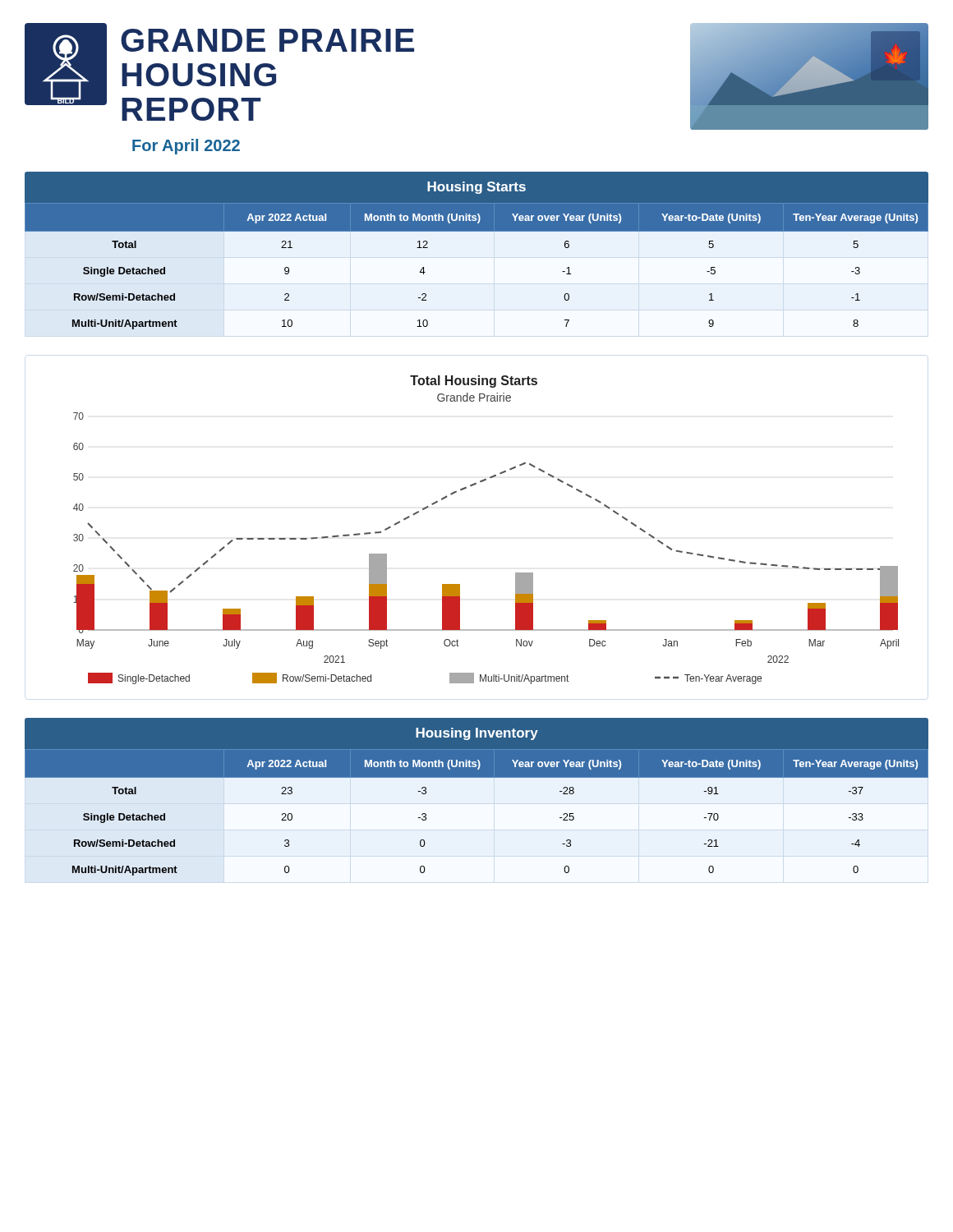The width and height of the screenshot is (953, 1232).
Task: Click on the photo
Action: point(809,76)
